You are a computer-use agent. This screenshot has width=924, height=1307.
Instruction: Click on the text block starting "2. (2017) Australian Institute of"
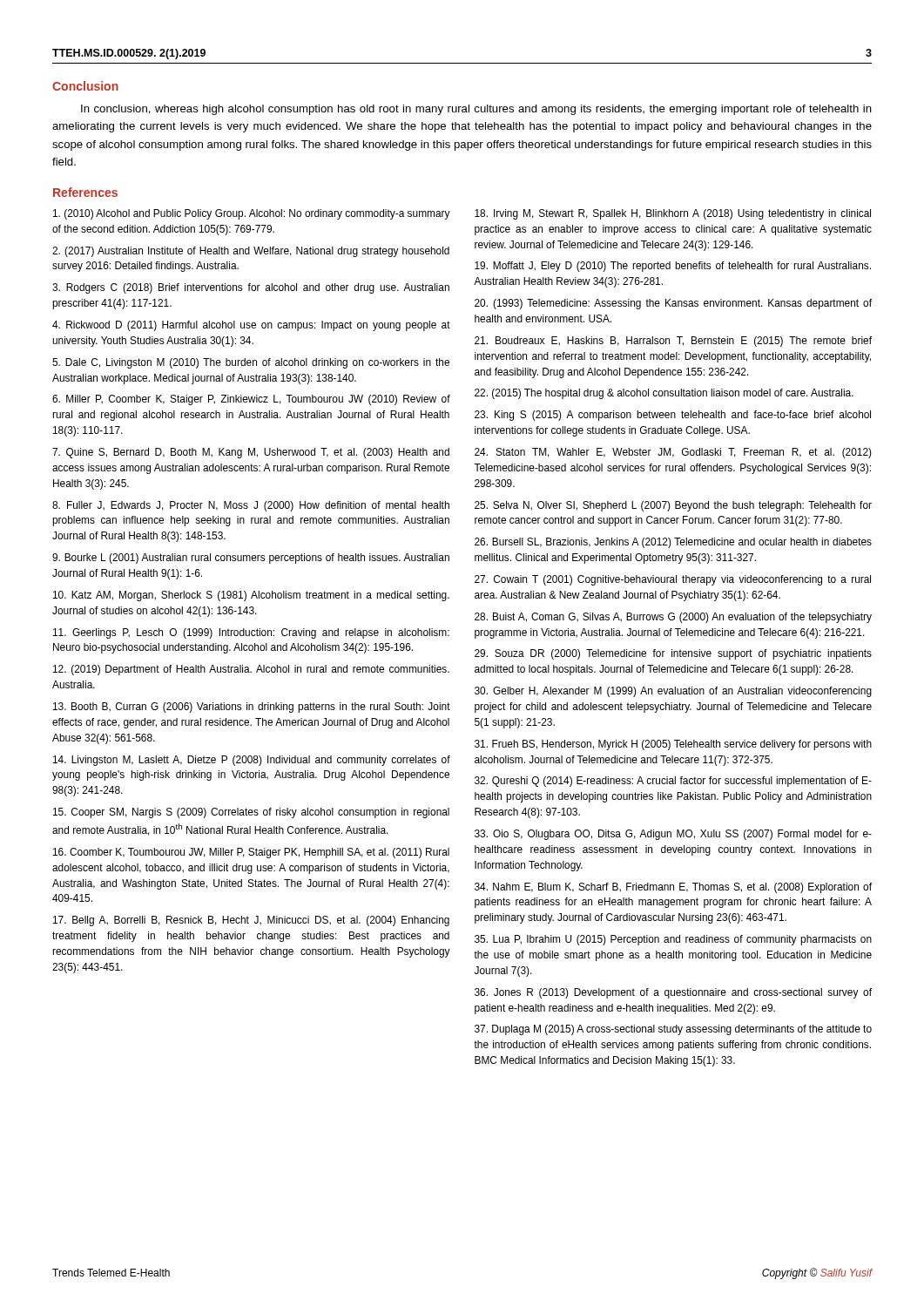251,258
